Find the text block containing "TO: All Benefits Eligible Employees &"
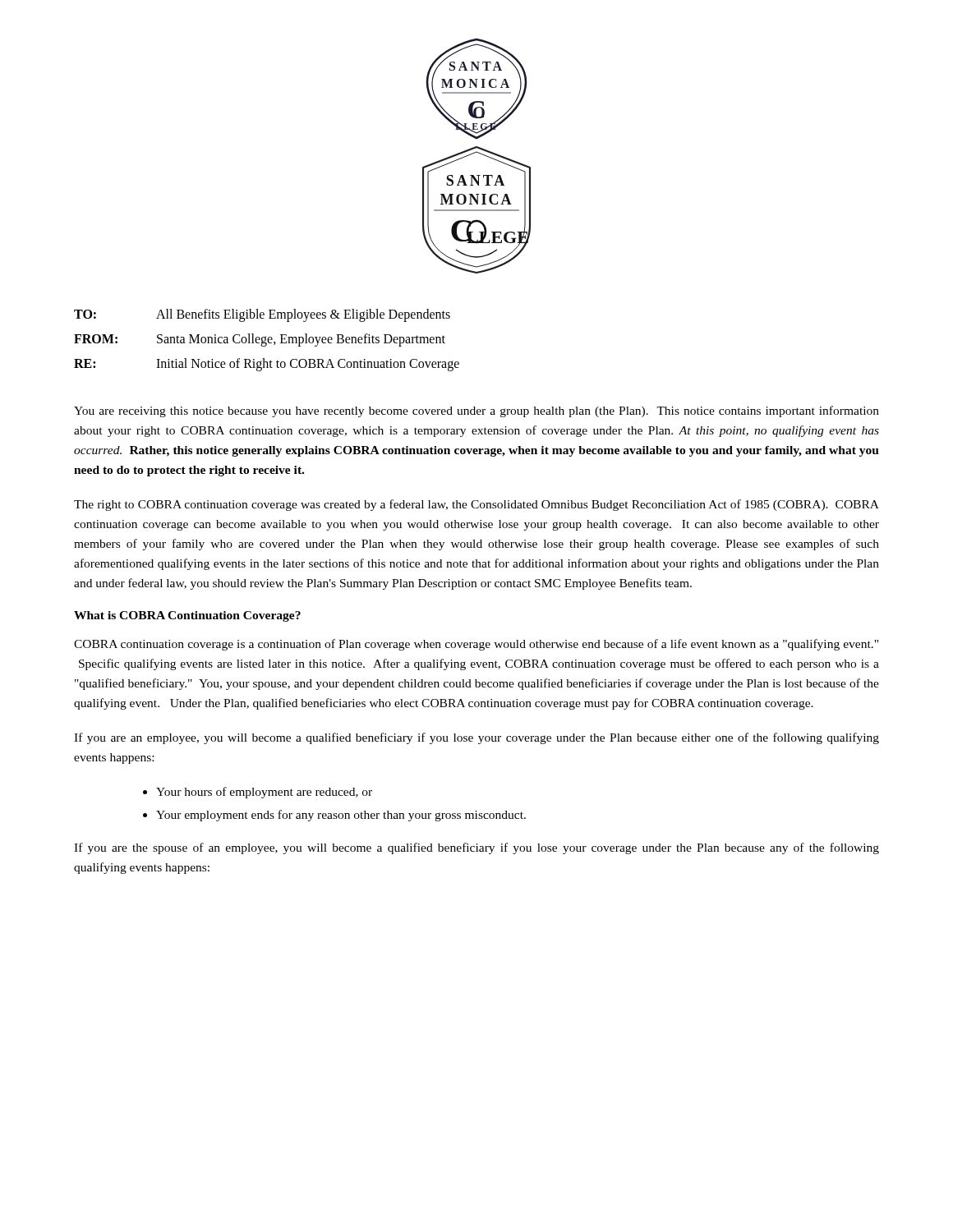The width and height of the screenshot is (953, 1232). [x=262, y=315]
